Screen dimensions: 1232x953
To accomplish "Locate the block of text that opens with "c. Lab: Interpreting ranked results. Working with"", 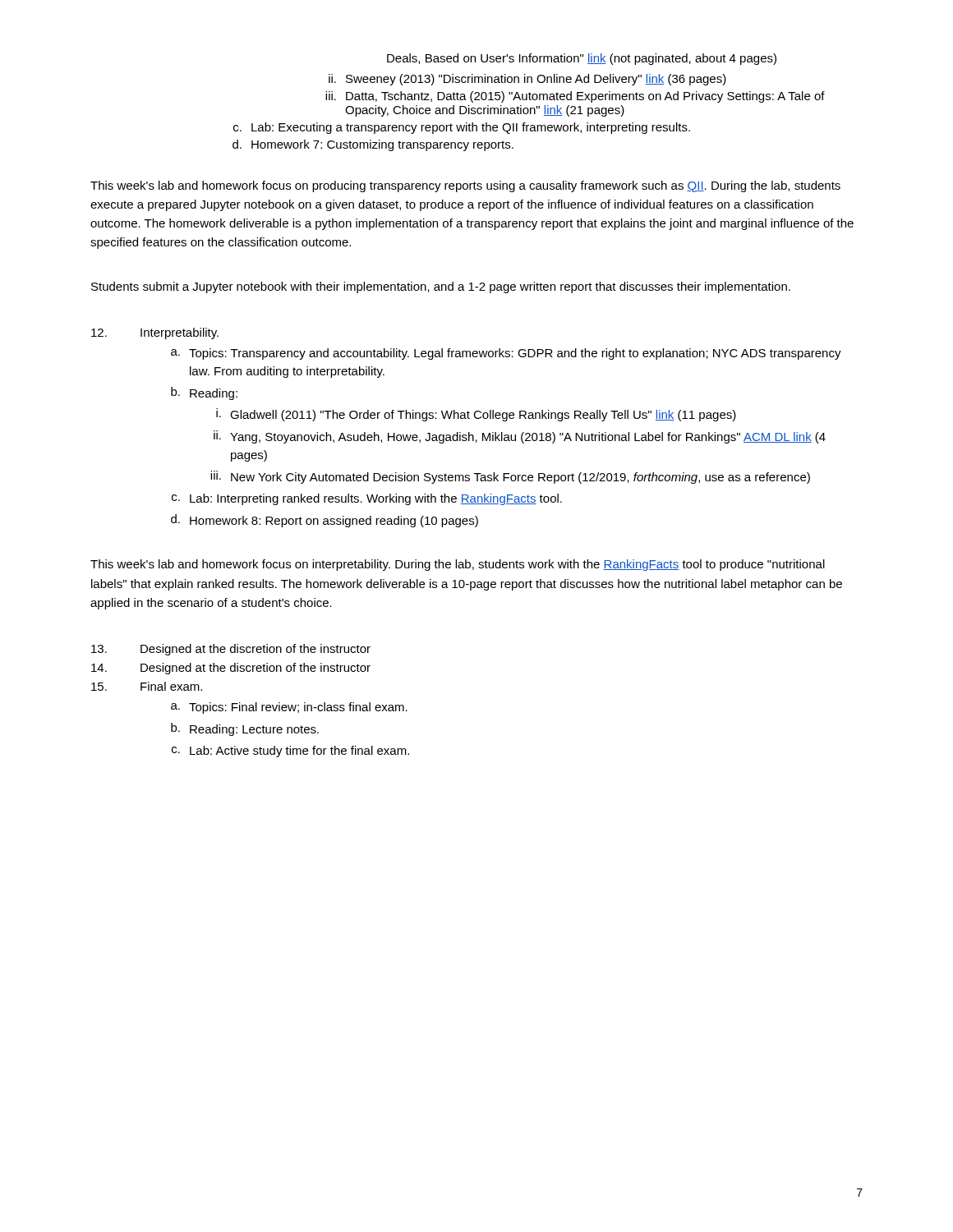I will (x=505, y=499).
